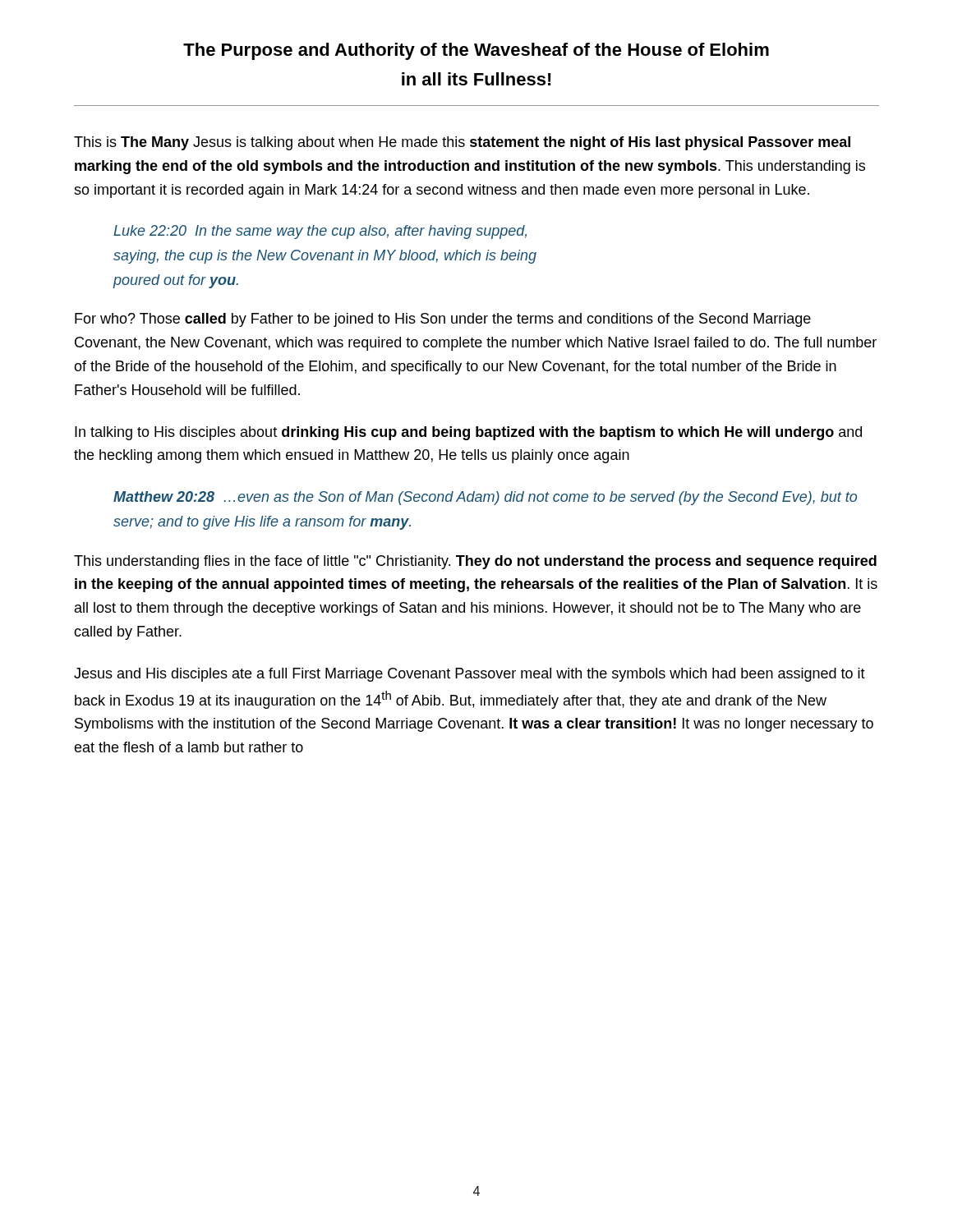Image resolution: width=953 pixels, height=1232 pixels.
Task: Find the block starting "This understanding flies in the face"
Action: [x=476, y=596]
